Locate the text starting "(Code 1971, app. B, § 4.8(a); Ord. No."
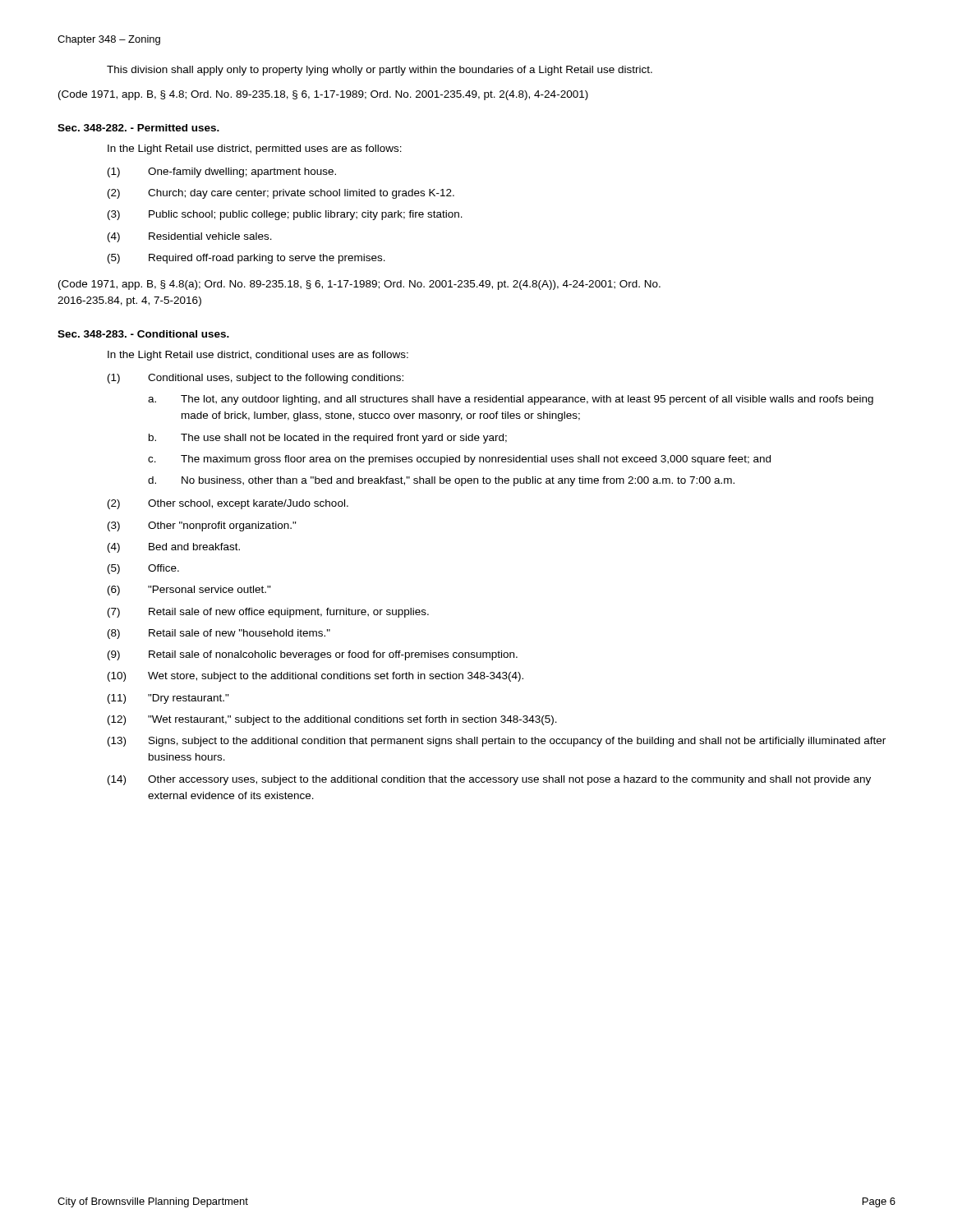This screenshot has width=953, height=1232. [x=359, y=292]
